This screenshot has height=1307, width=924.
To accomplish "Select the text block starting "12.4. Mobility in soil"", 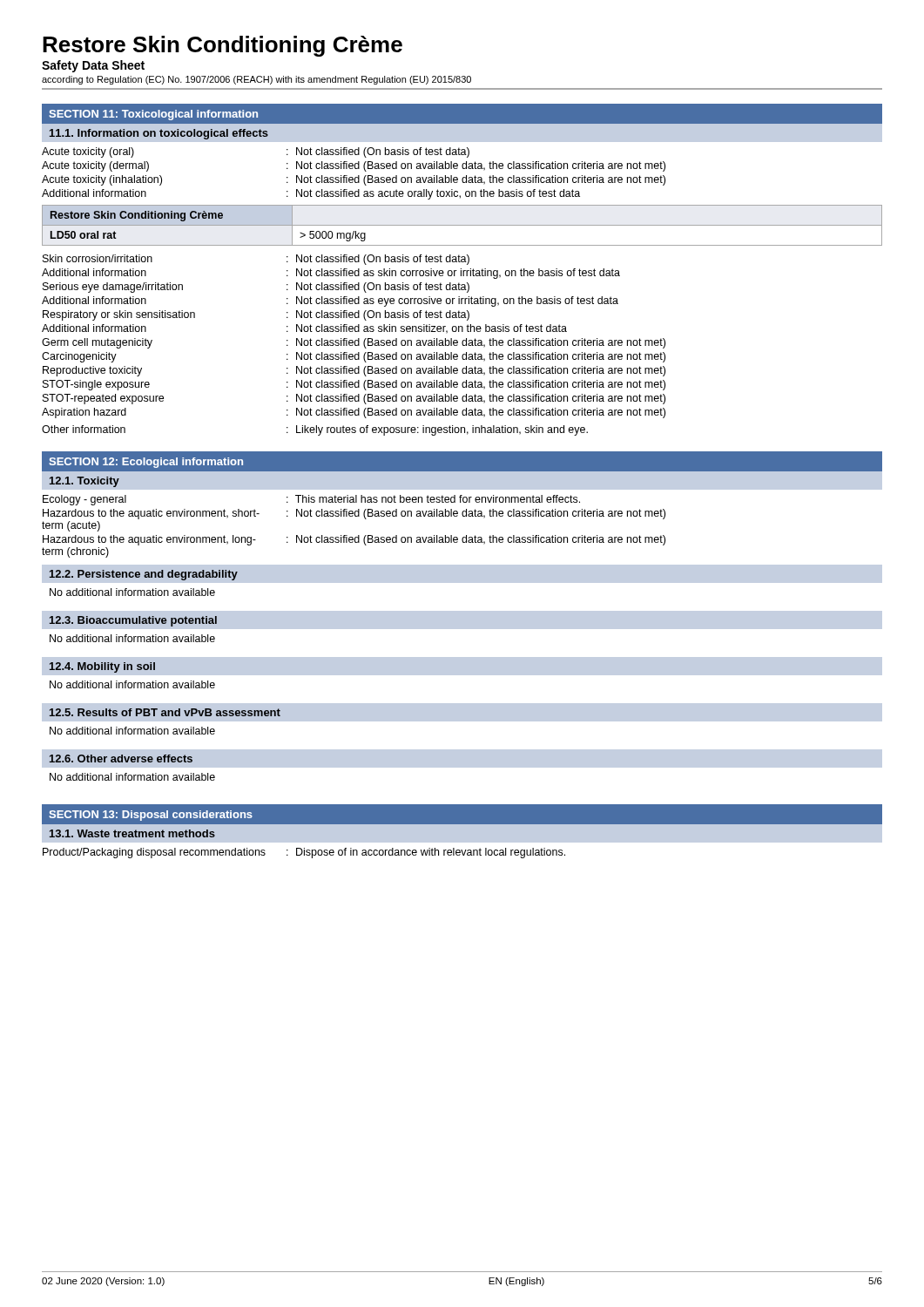I will pos(462,666).
